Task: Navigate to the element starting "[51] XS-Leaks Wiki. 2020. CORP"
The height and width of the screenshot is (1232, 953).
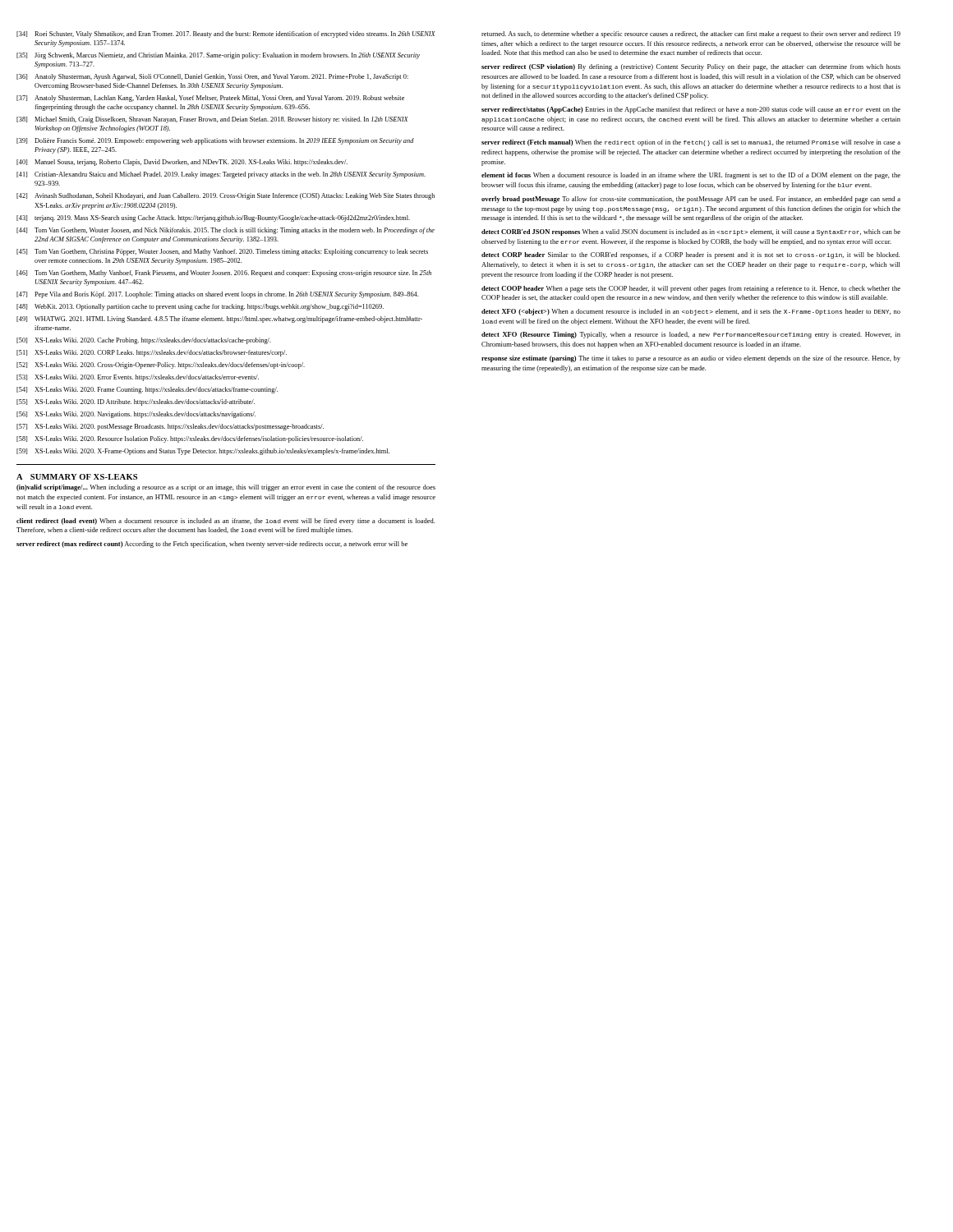Action: coord(226,353)
